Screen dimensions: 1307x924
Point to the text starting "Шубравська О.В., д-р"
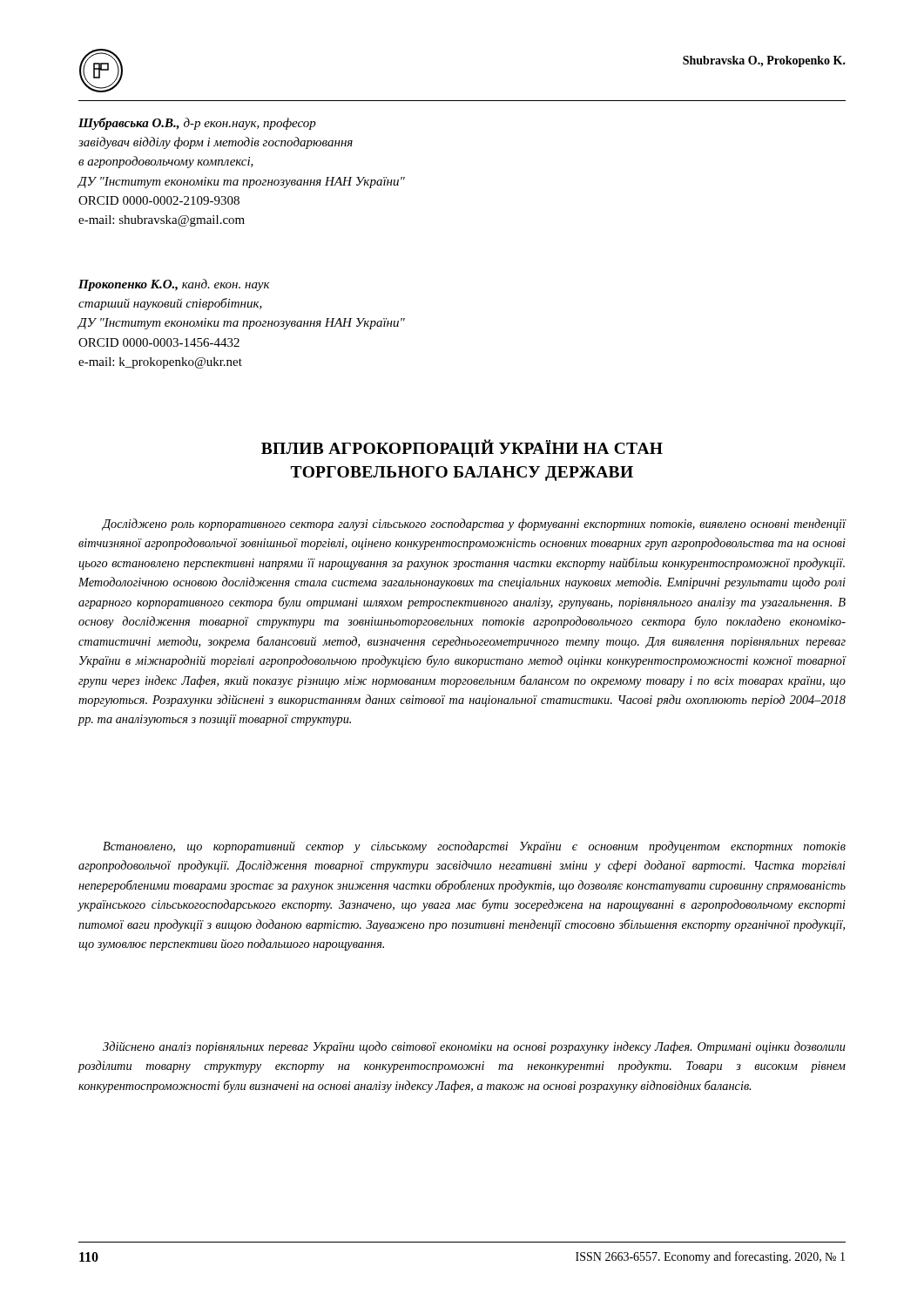click(242, 171)
